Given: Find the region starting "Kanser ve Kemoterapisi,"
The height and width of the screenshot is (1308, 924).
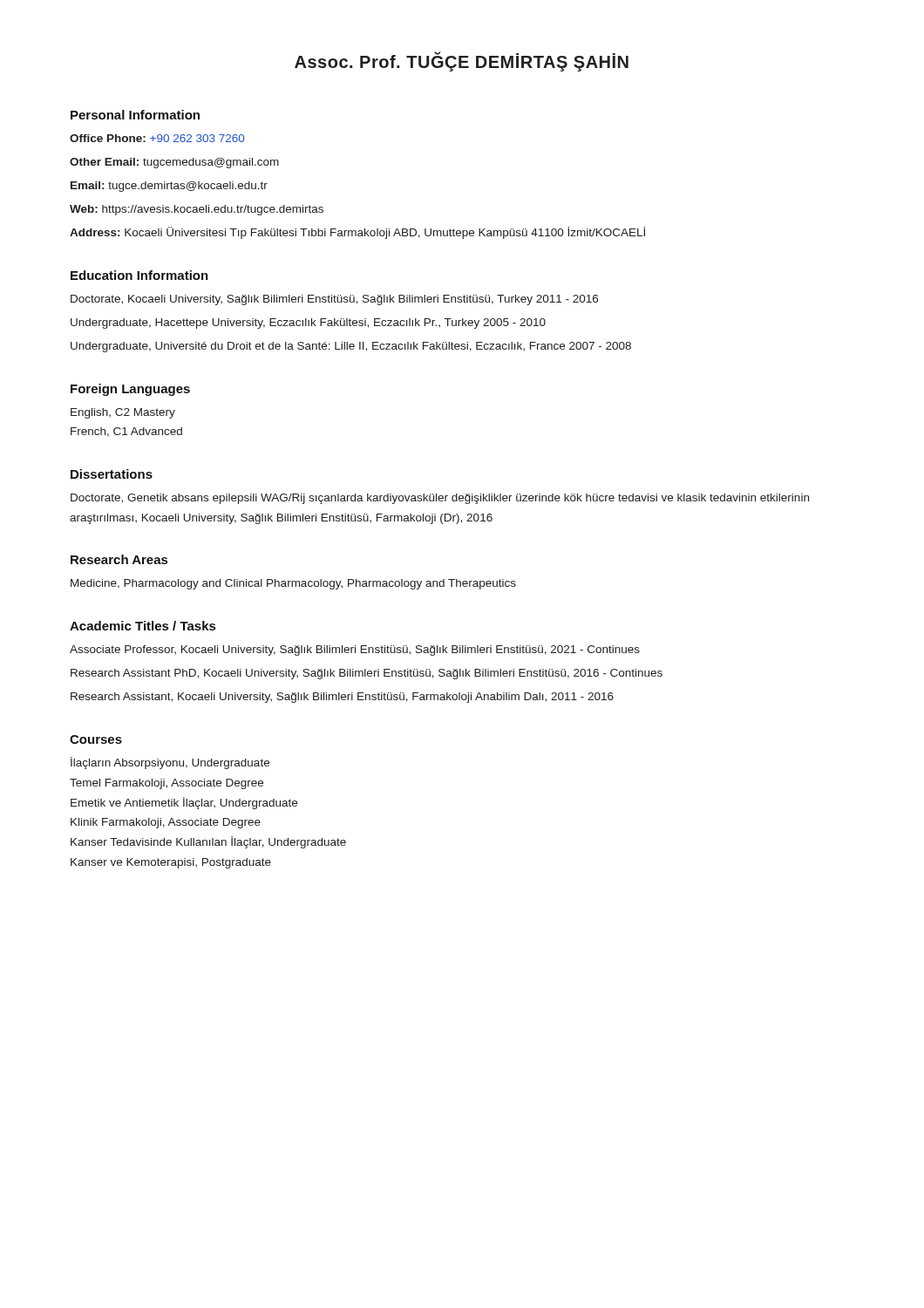Looking at the screenshot, I should 171,863.
